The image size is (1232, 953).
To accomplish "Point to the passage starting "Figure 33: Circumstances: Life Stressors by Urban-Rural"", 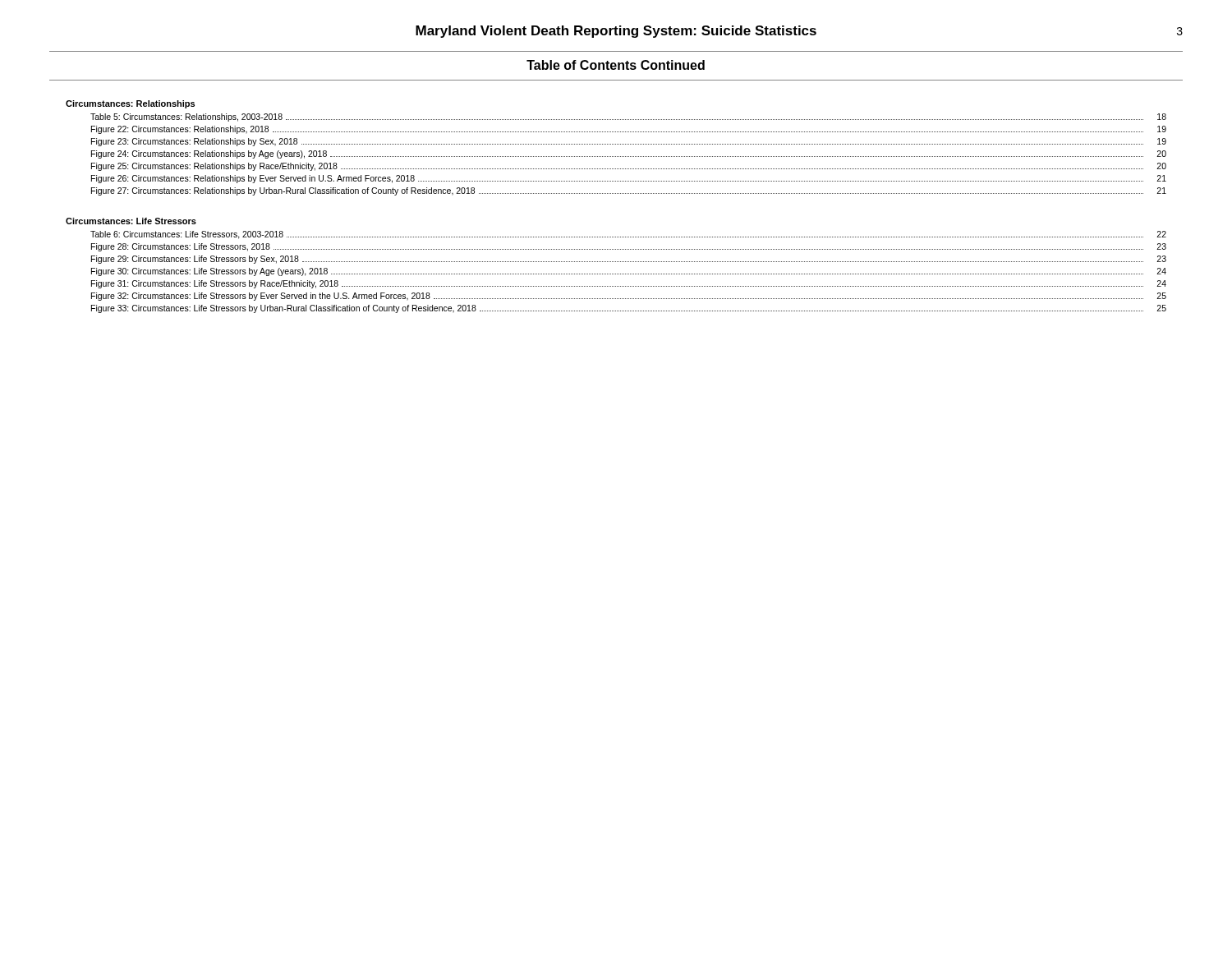I will [x=628, y=308].
